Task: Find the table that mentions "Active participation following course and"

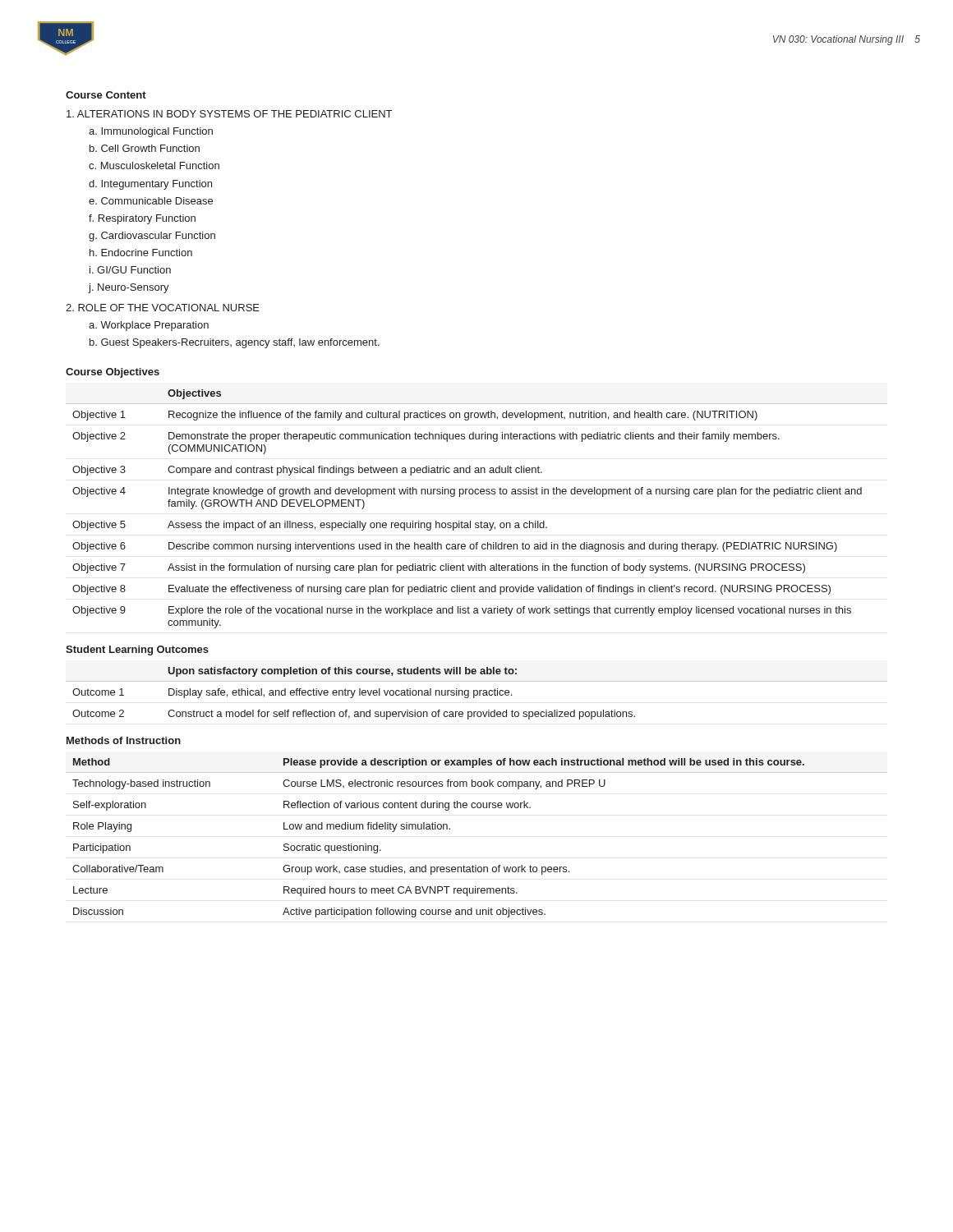Action: tap(476, 837)
